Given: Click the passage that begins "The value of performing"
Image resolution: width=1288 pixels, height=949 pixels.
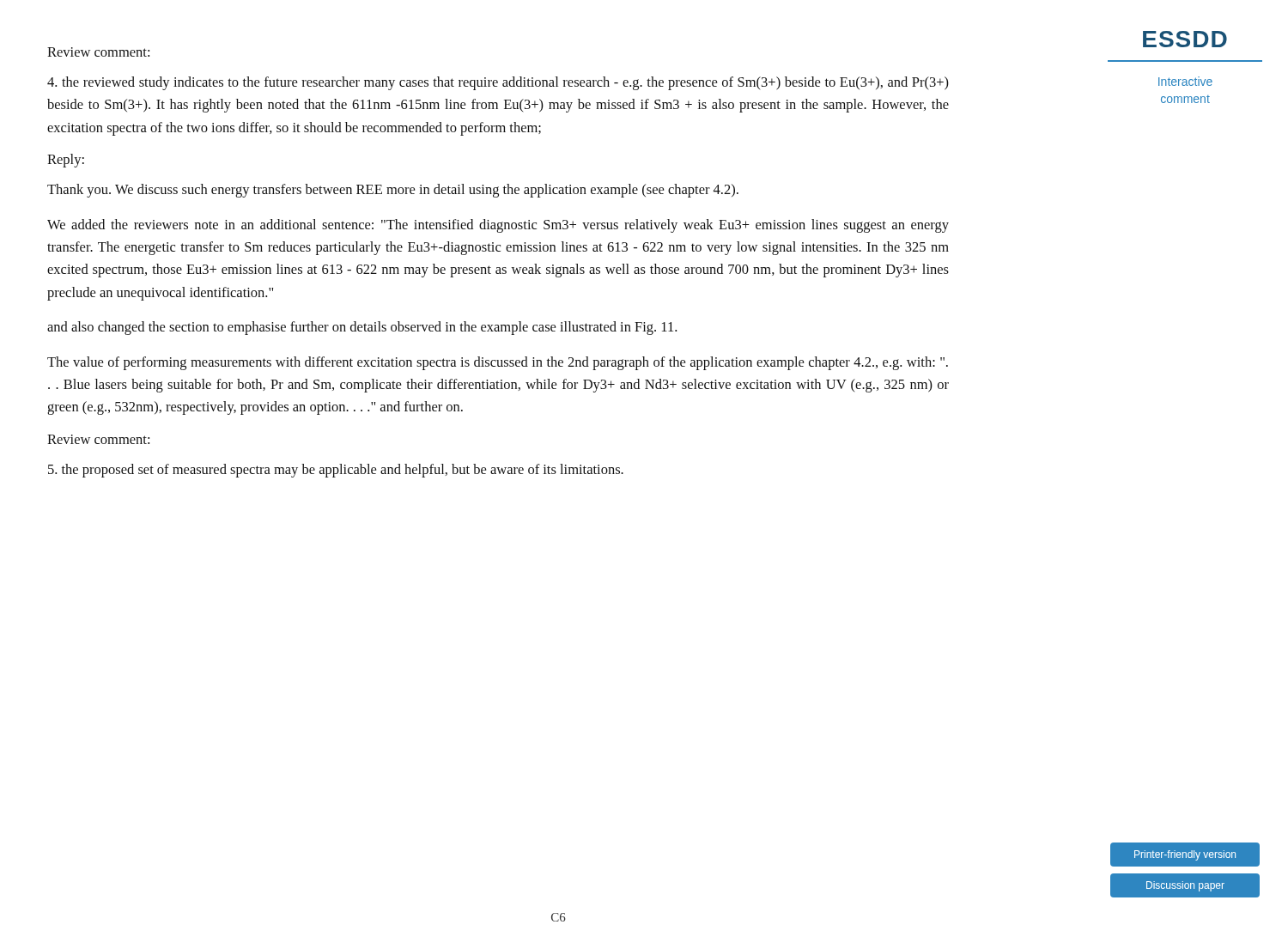Looking at the screenshot, I should click(498, 384).
